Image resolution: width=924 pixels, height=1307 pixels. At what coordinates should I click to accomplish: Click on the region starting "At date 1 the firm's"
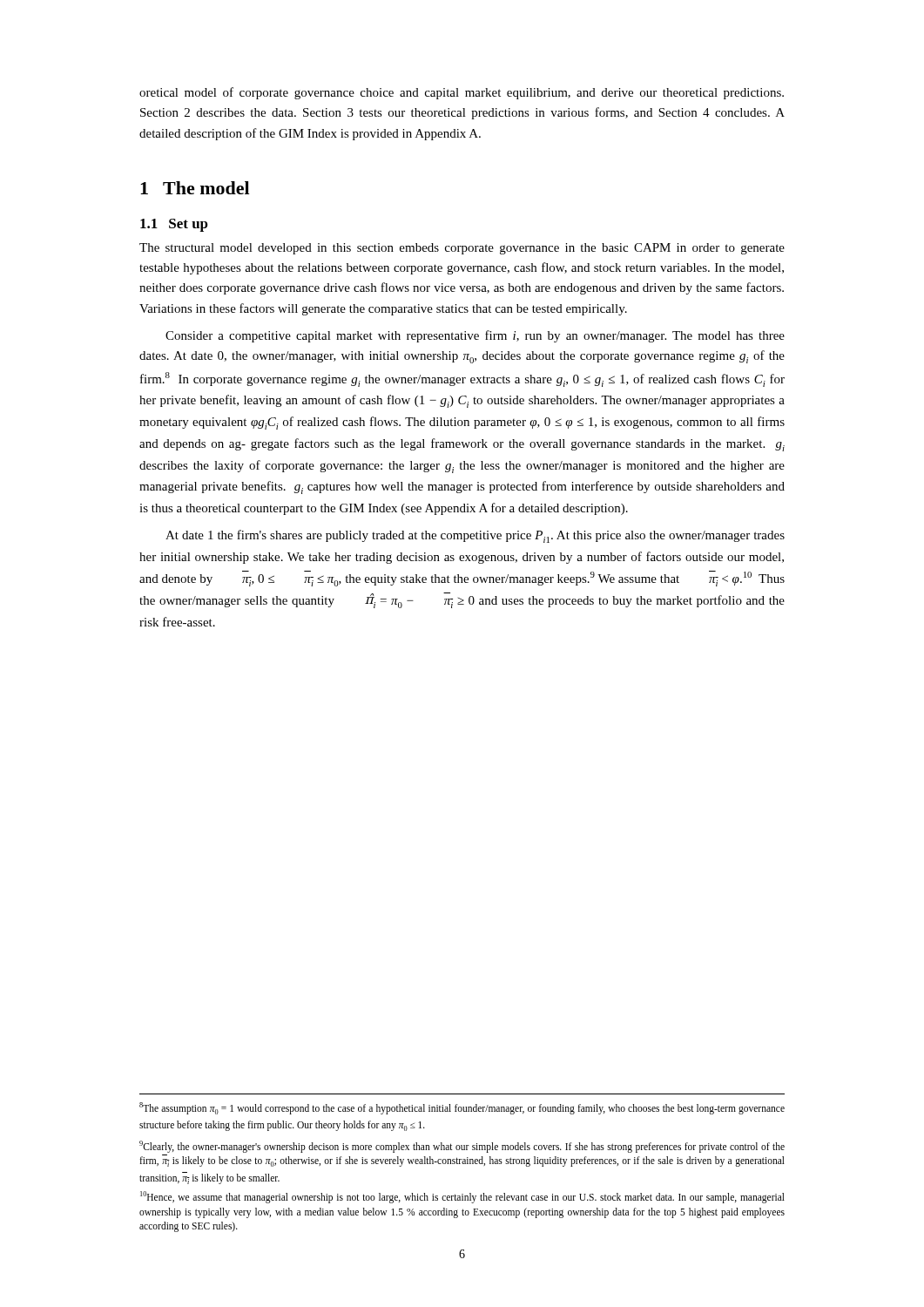462,579
